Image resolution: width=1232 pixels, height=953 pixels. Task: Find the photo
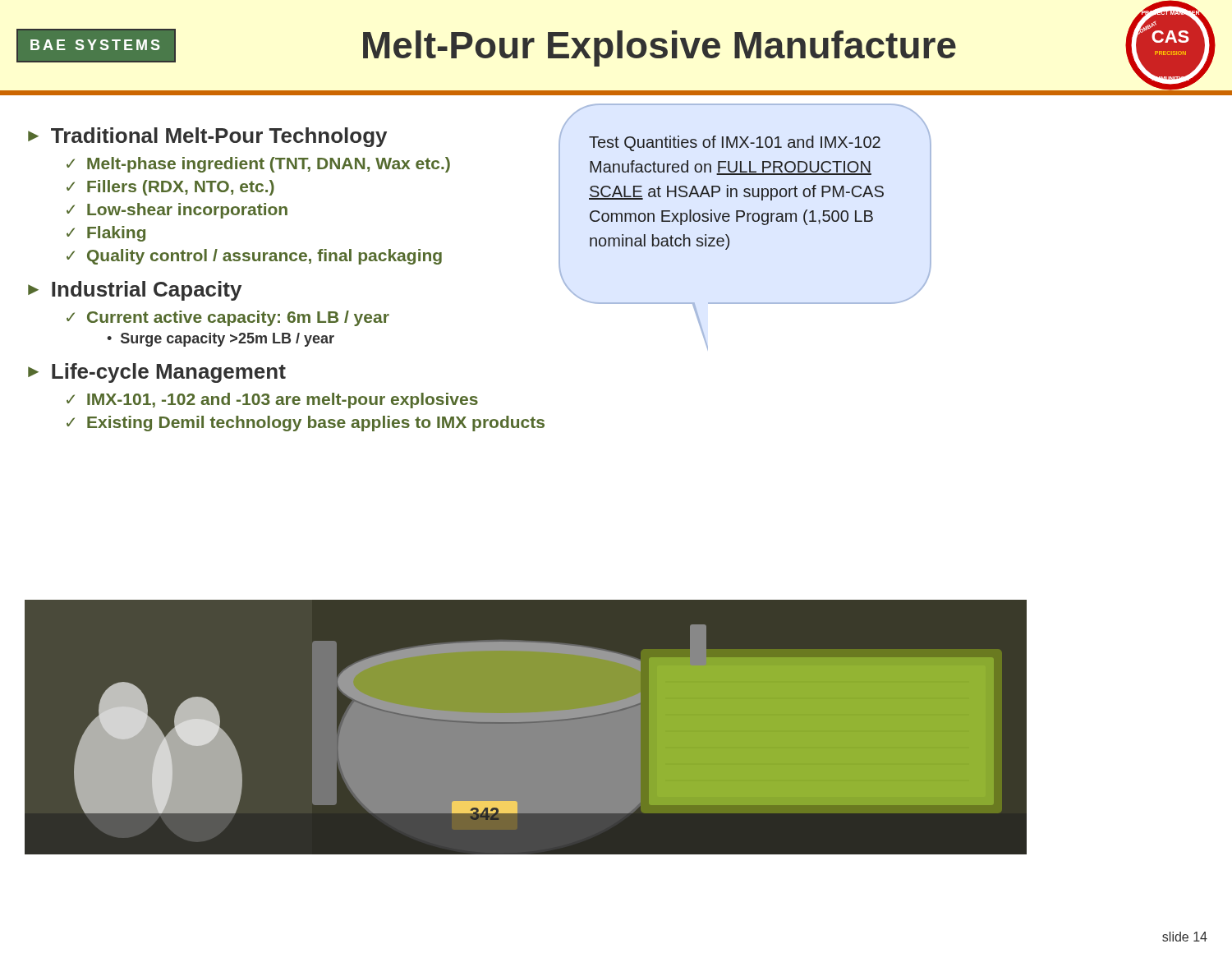click(526, 727)
